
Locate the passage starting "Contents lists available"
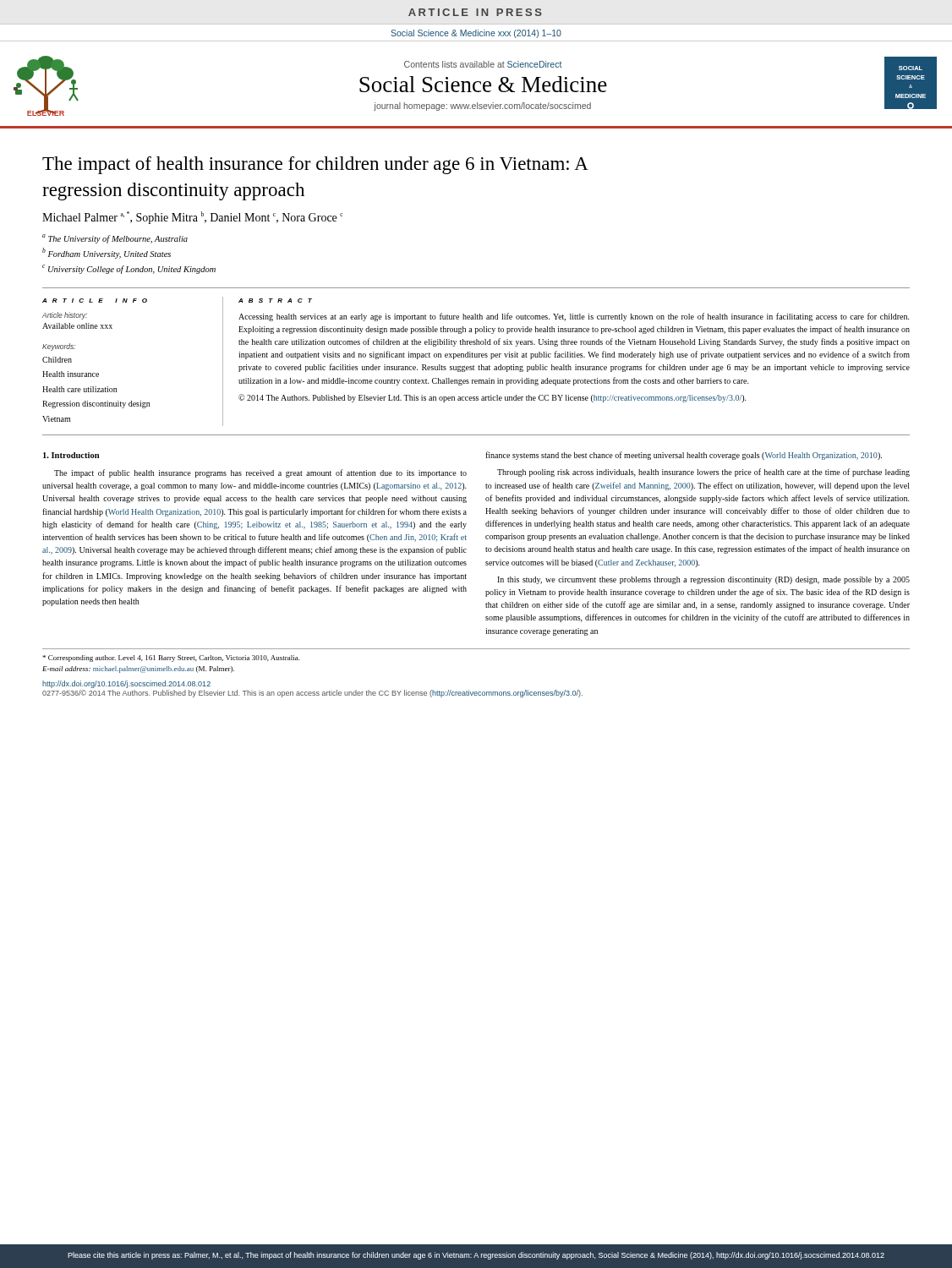pos(483,64)
